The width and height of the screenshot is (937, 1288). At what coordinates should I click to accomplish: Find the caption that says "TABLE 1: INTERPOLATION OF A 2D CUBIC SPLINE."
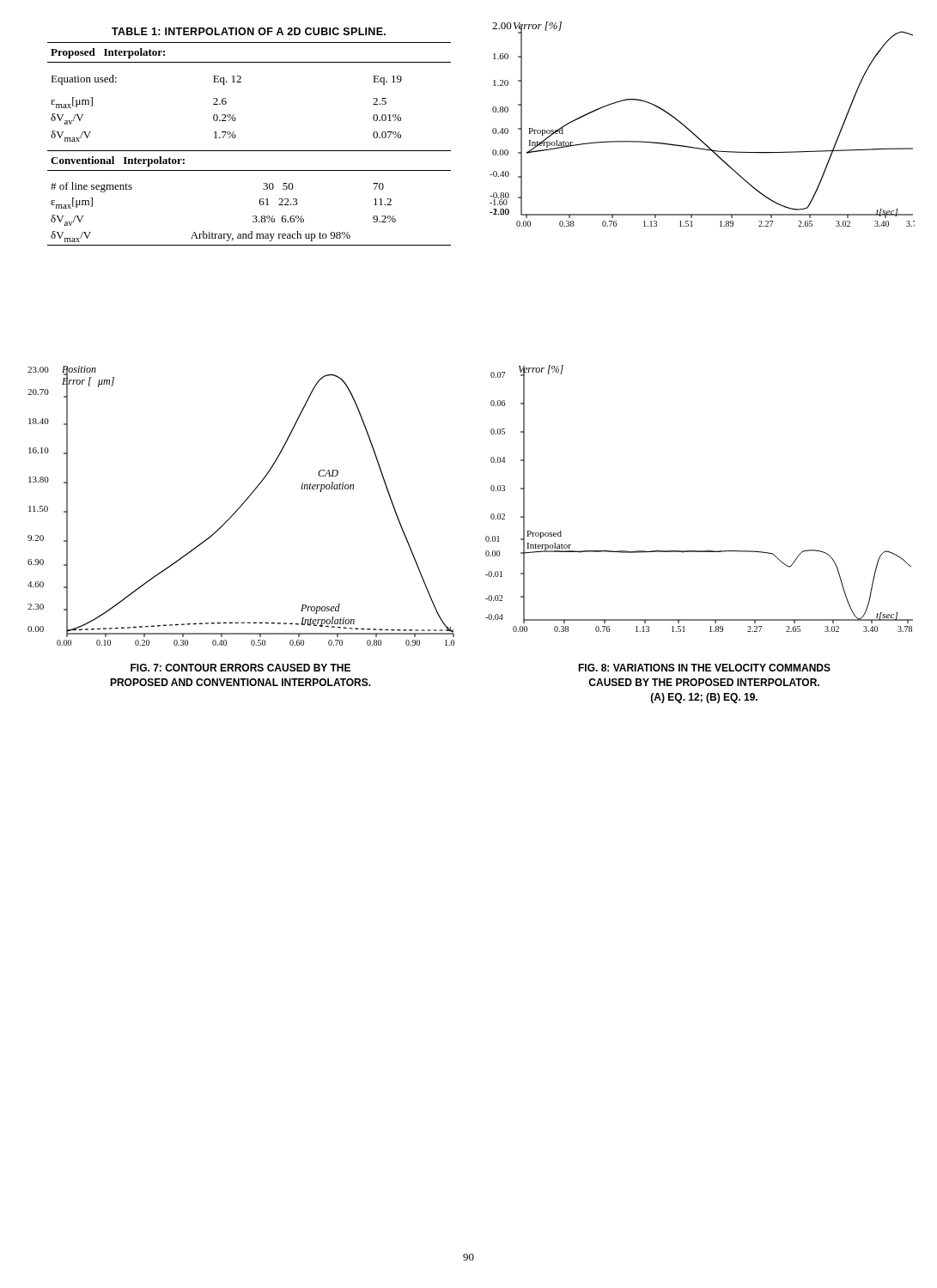[249, 32]
